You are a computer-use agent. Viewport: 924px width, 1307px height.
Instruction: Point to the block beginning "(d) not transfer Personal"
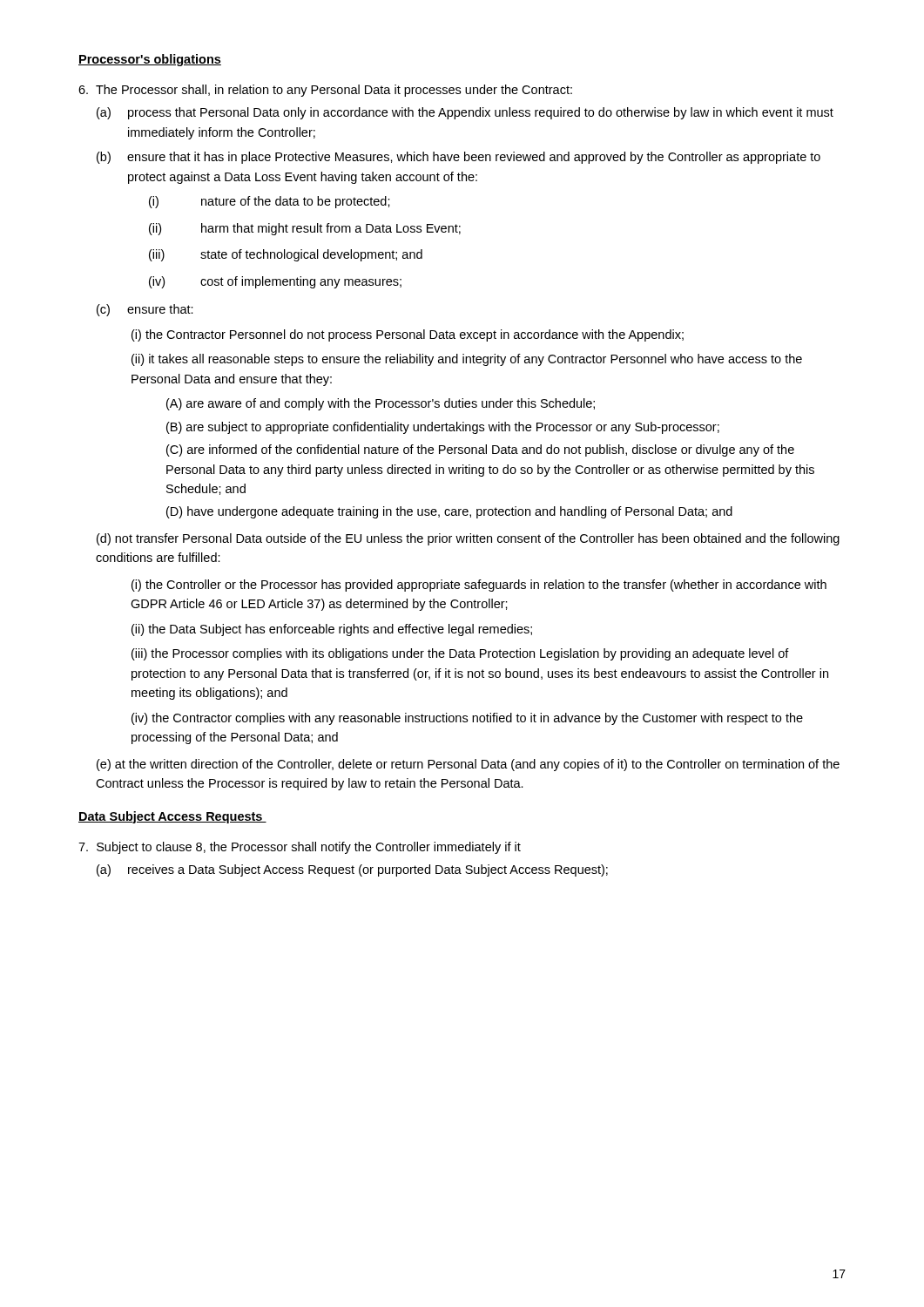[468, 548]
